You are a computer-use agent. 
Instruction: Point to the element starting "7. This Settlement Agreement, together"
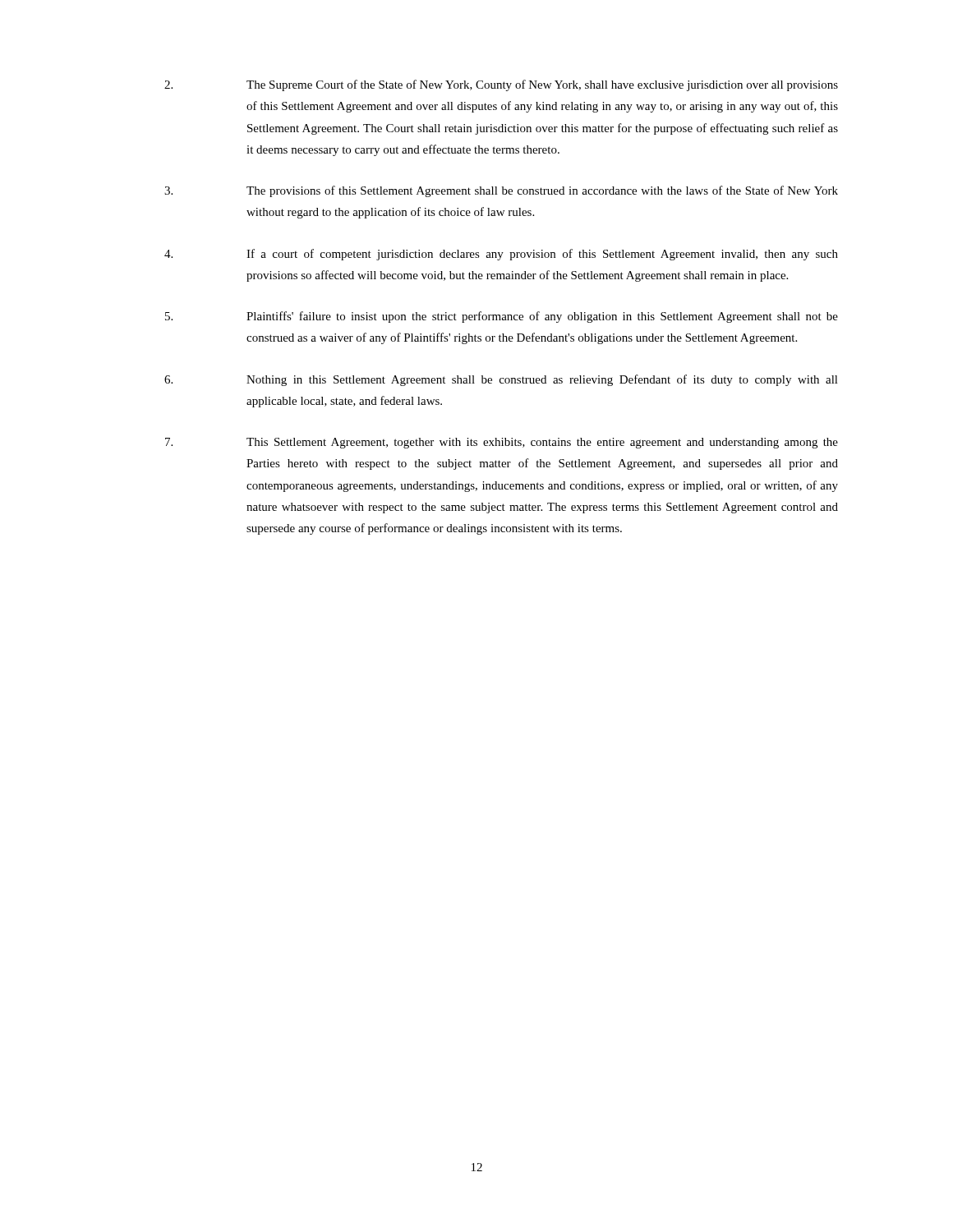[476, 485]
